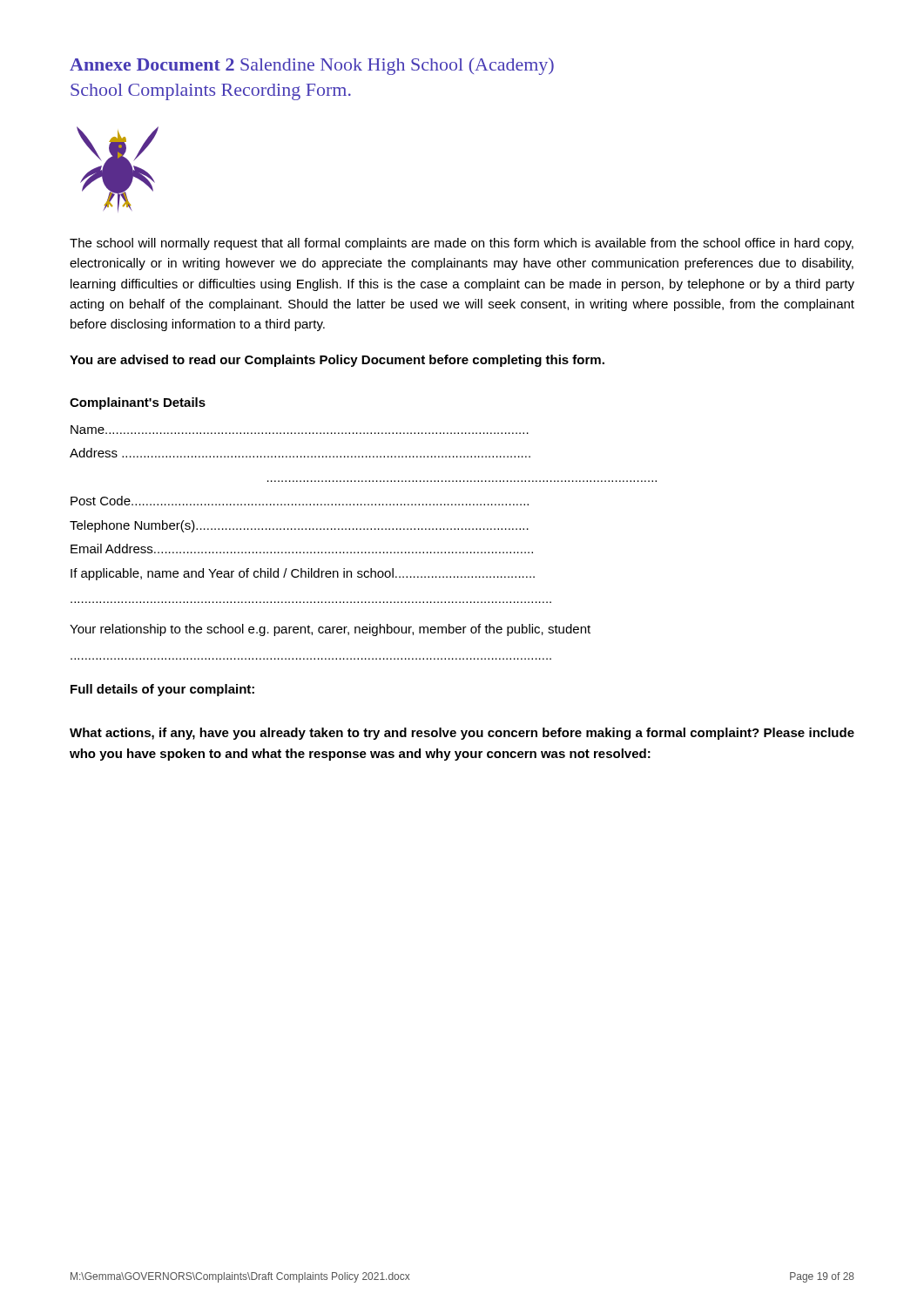Find the text starting "Complainant's Details"

(138, 402)
